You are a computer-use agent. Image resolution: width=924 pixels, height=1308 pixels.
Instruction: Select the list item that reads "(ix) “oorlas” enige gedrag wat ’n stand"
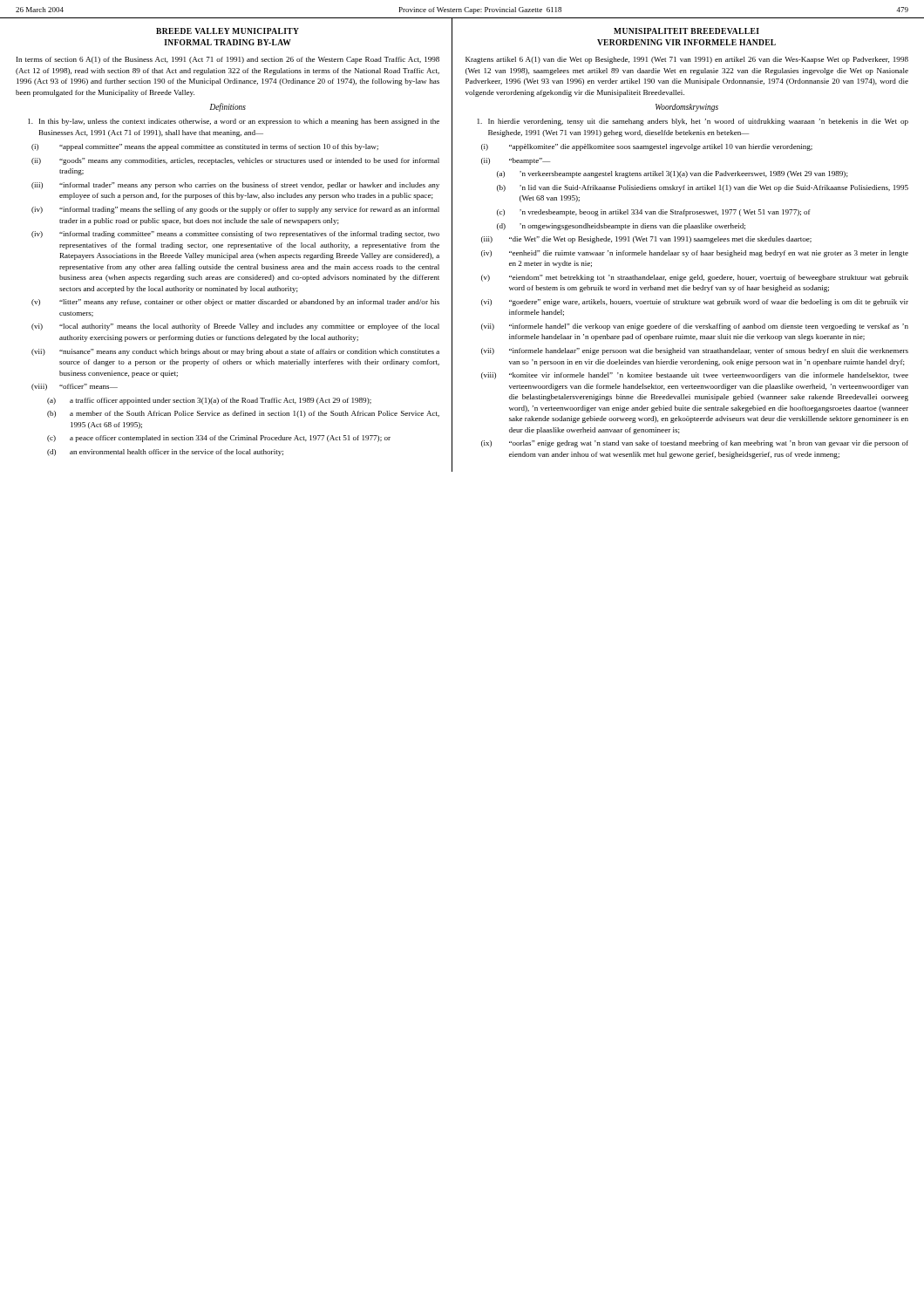pyautogui.click(x=694, y=449)
